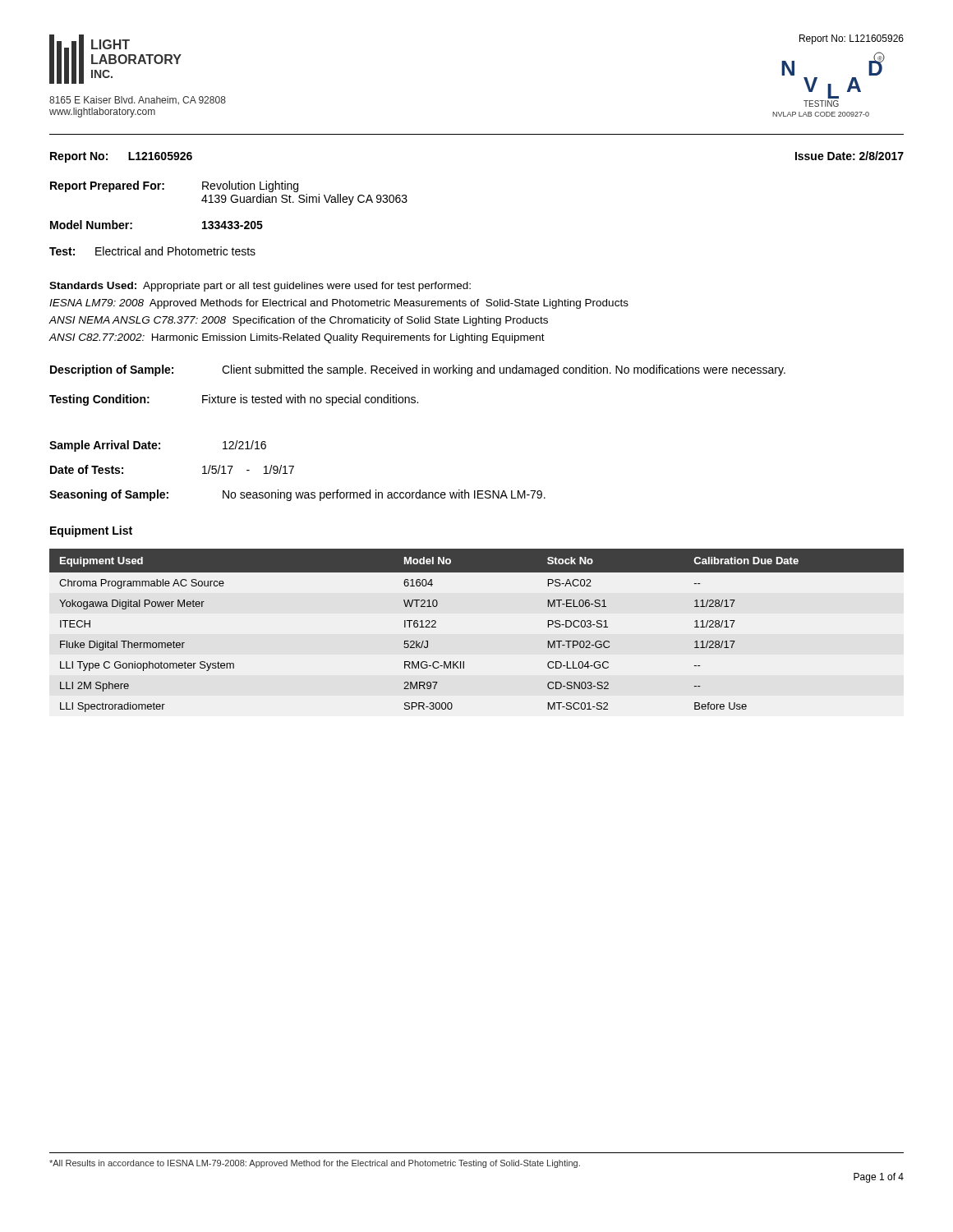953x1232 pixels.
Task: Find the block on this page that starts "Standards Used: Appropriate part or all test"
Action: tap(339, 311)
